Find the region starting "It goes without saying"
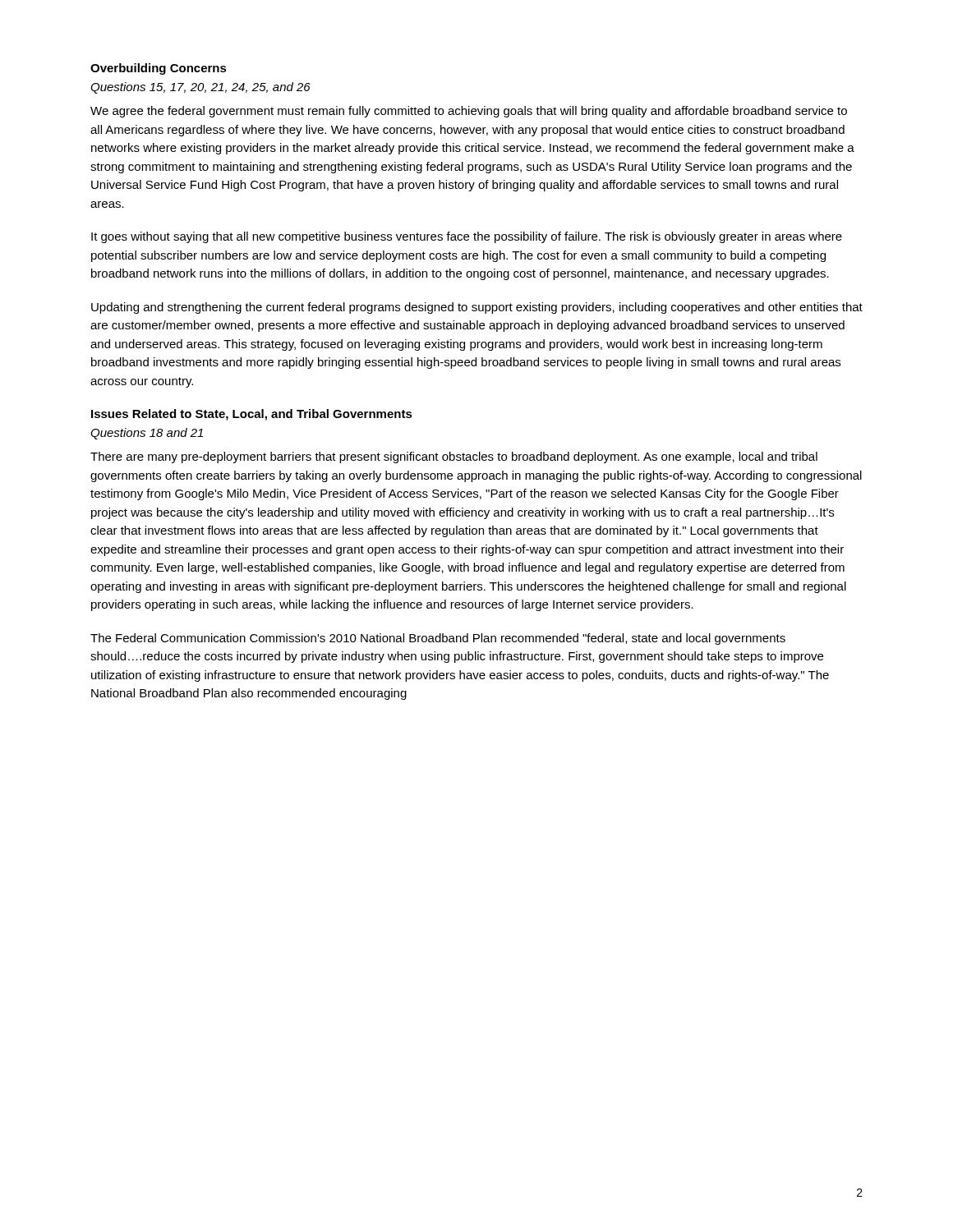Image resolution: width=953 pixels, height=1232 pixels. coord(466,255)
